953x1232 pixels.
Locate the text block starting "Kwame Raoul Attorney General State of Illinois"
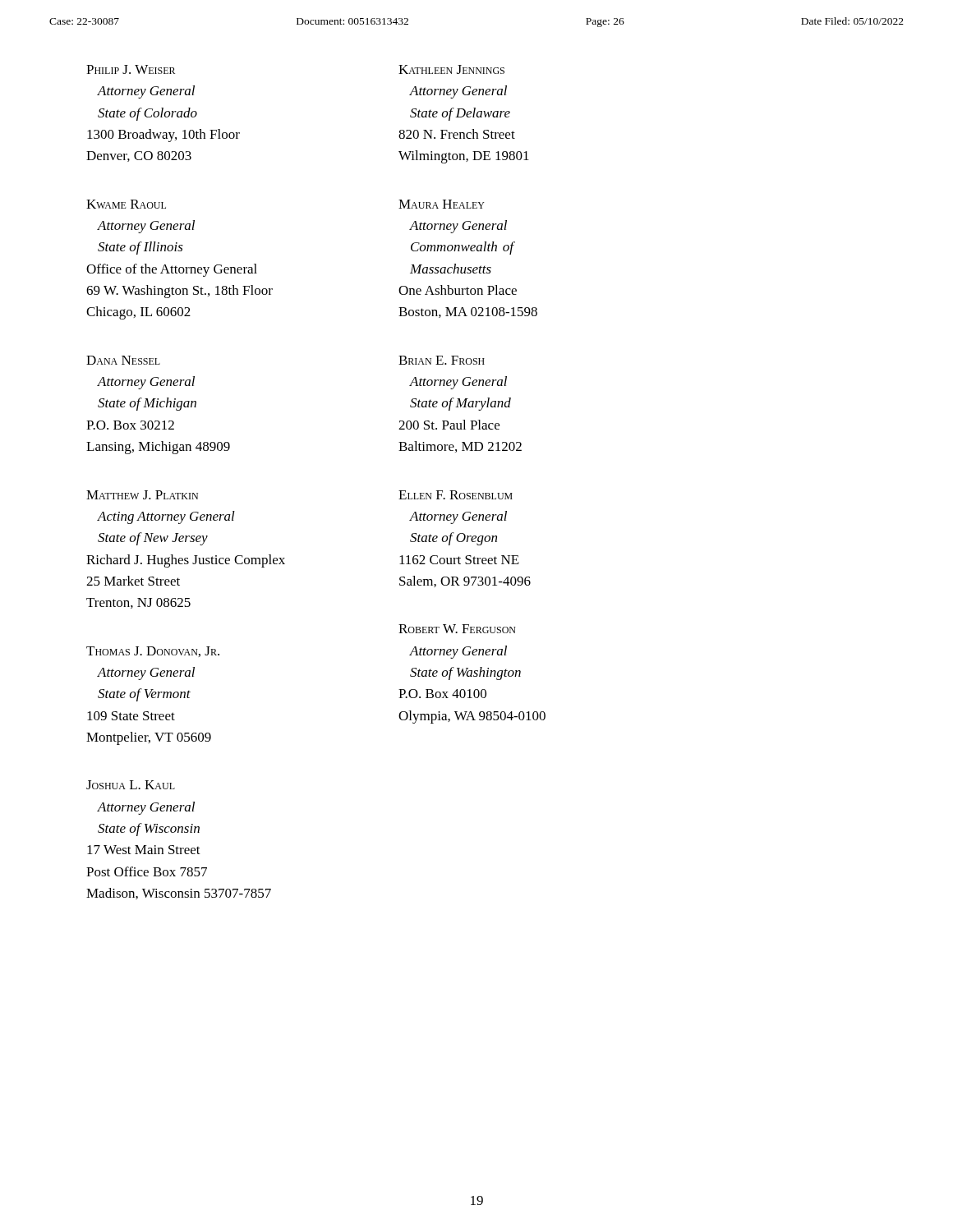tap(218, 258)
